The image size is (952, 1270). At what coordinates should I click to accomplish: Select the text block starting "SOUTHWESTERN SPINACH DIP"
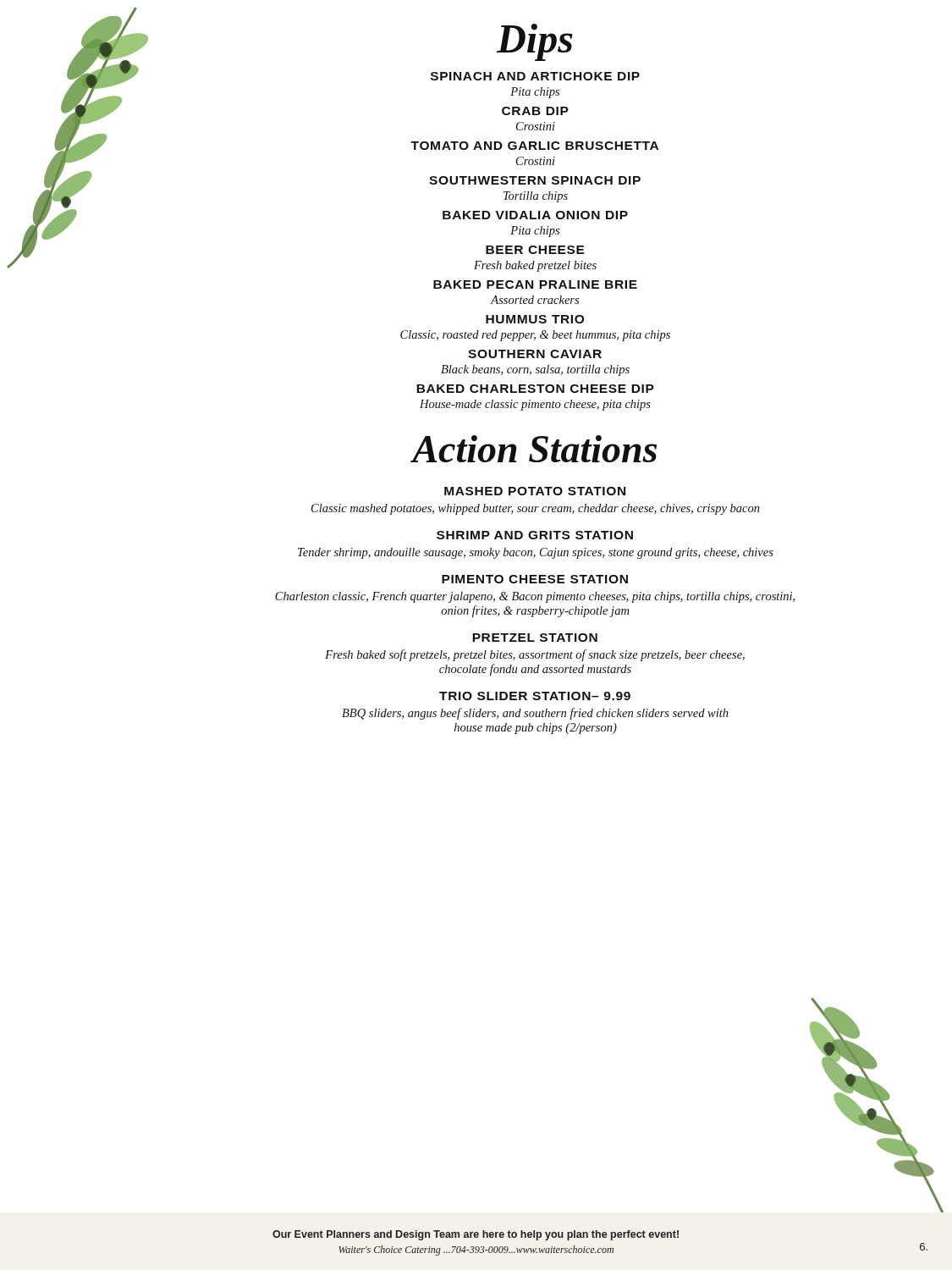[x=535, y=180]
